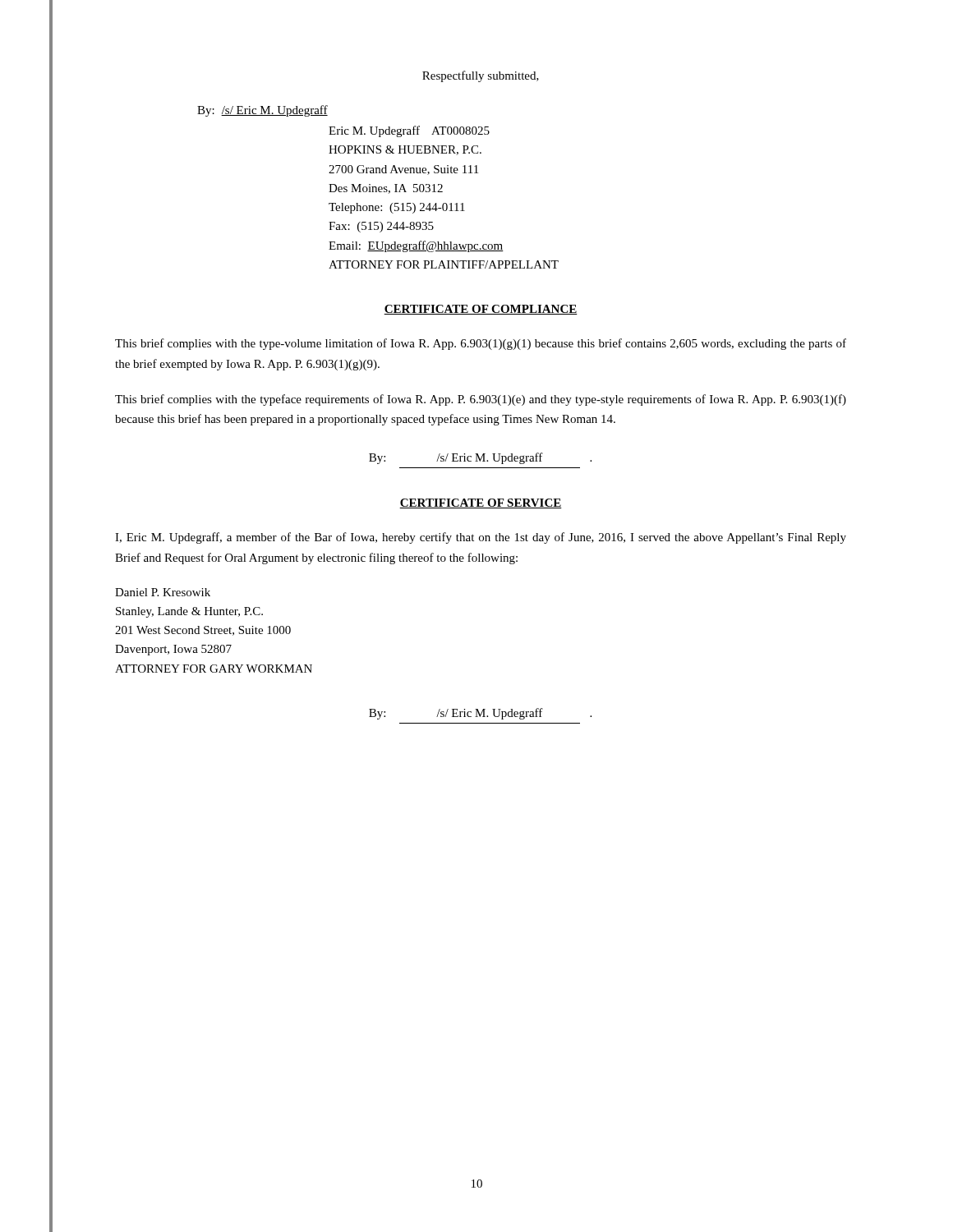
Task: Navigate to the text starting "Respectfully submitted,"
Action: click(481, 76)
